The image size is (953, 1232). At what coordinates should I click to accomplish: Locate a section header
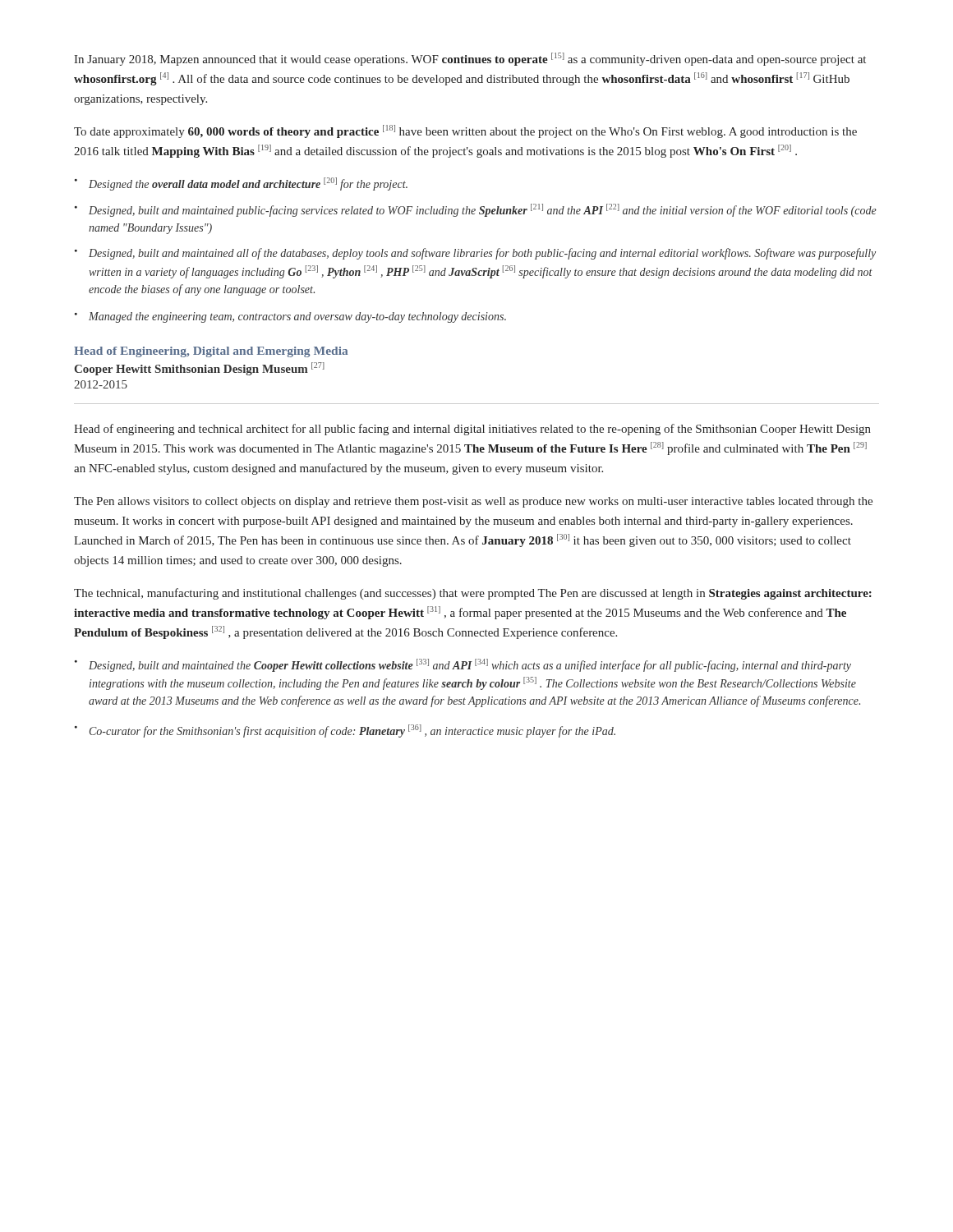pyautogui.click(x=476, y=368)
